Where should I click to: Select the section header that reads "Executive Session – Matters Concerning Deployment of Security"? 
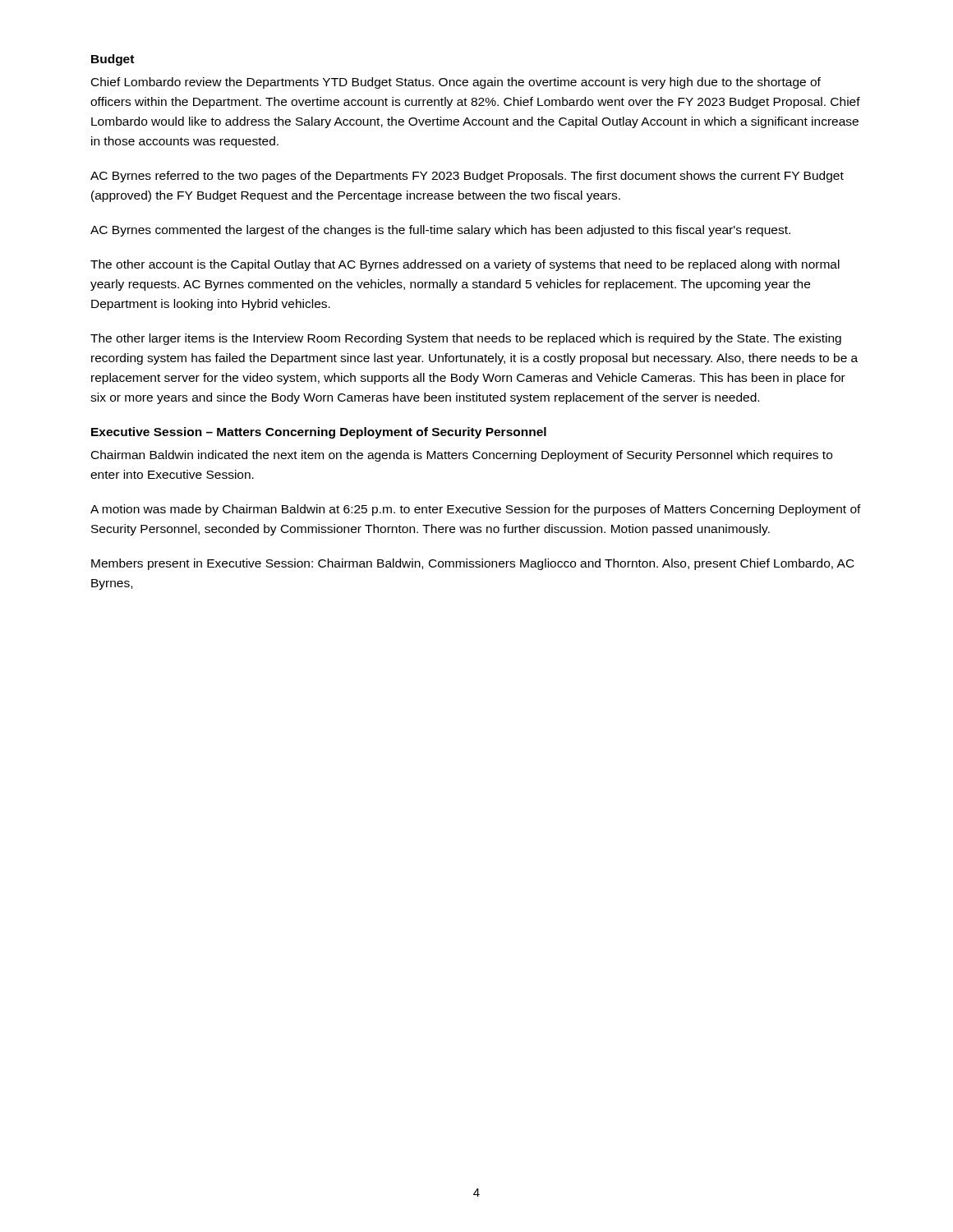(319, 432)
